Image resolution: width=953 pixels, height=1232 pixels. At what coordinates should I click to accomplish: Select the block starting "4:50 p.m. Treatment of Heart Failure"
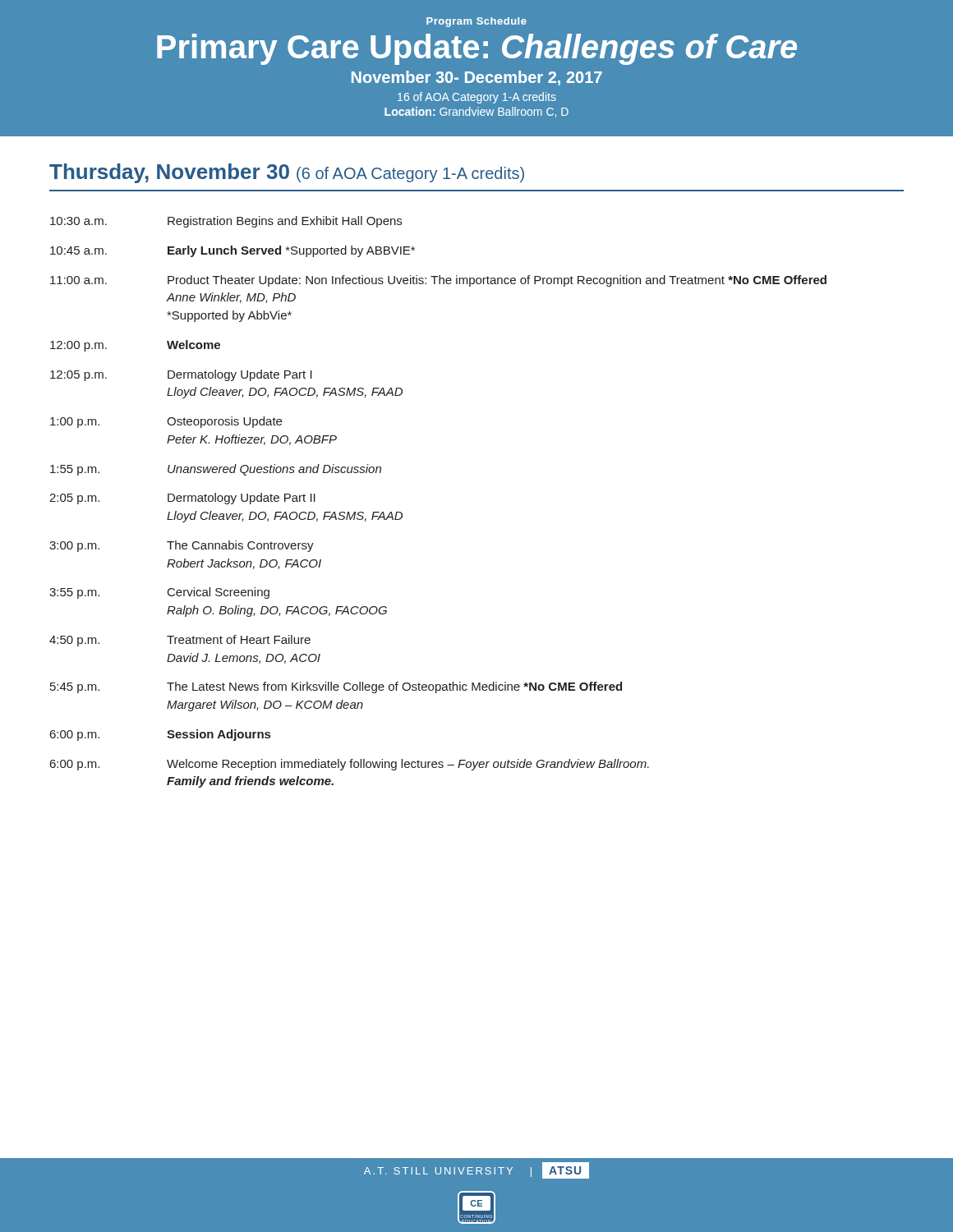point(180,641)
